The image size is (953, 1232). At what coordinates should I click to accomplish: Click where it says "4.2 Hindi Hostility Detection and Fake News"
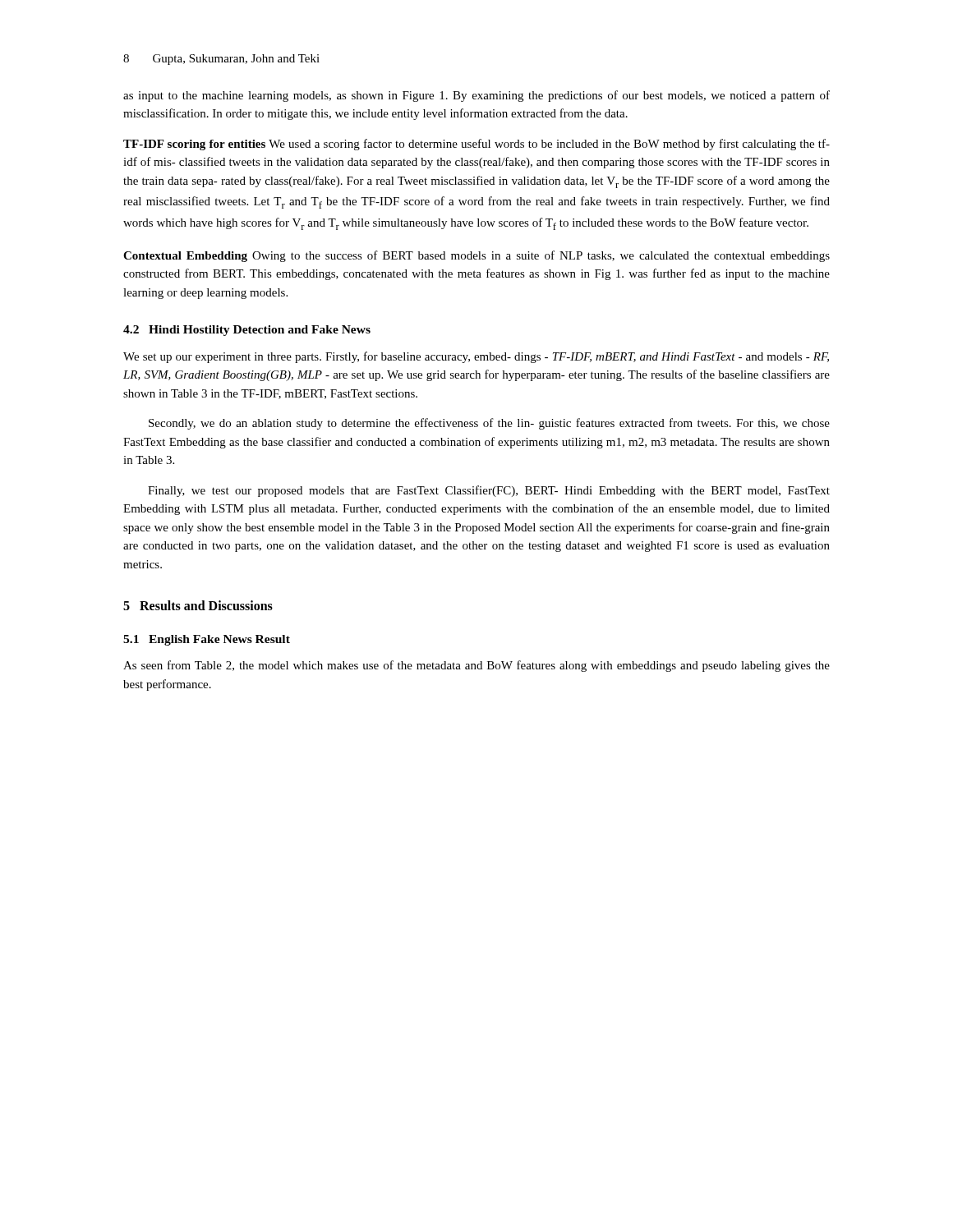tap(247, 329)
